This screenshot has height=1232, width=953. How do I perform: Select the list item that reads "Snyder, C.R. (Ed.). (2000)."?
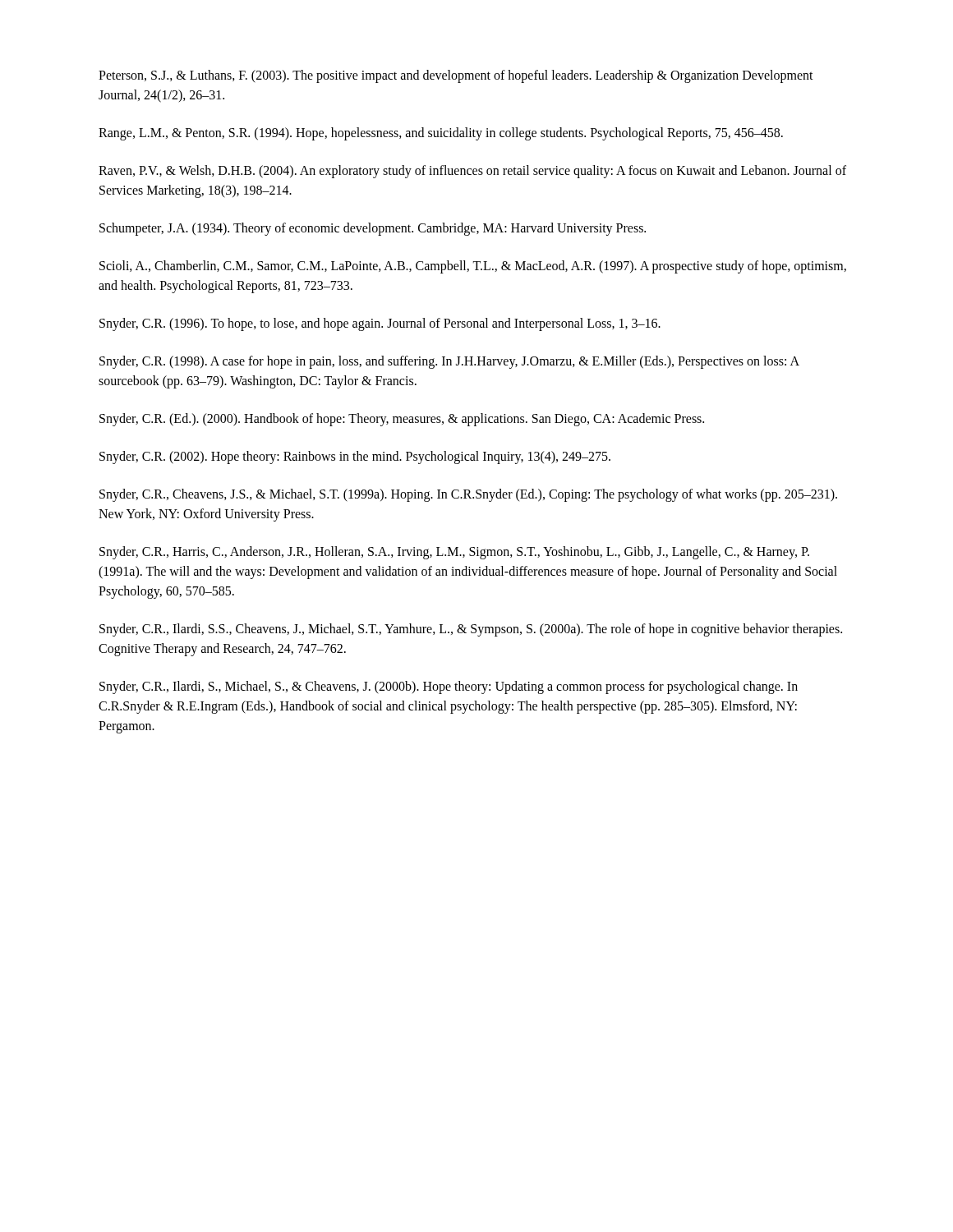[x=402, y=418]
